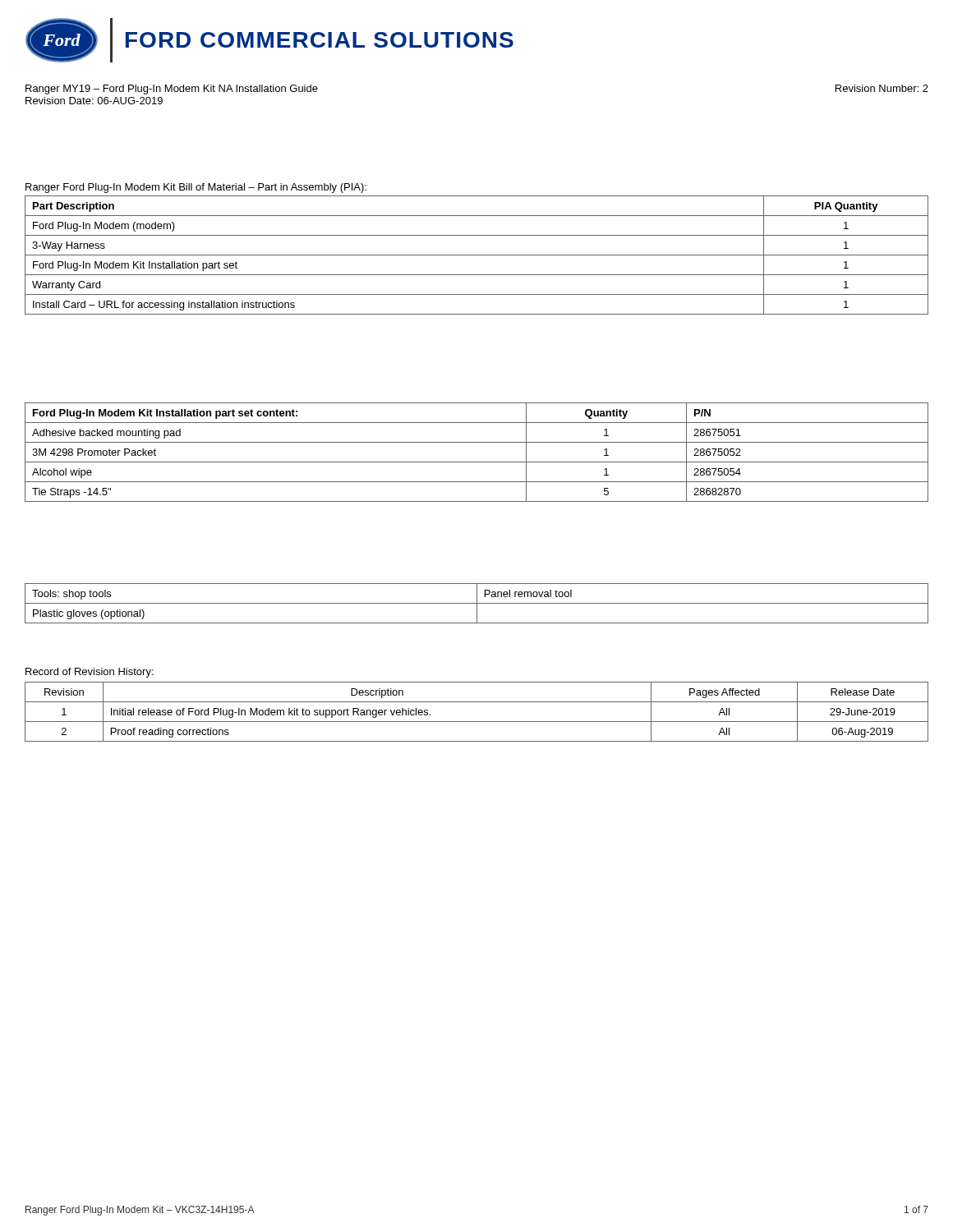Click on the logo

(62, 40)
